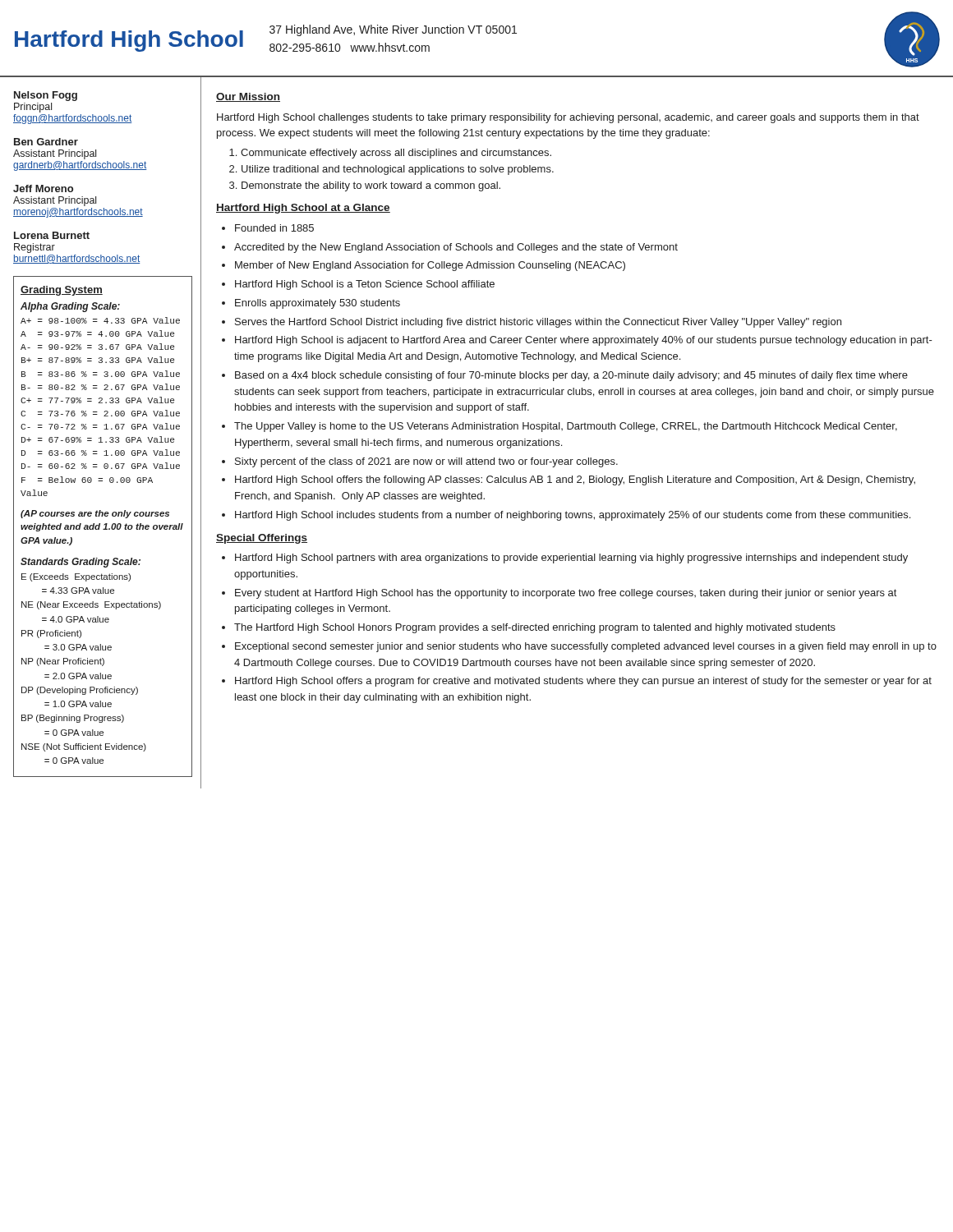Select the list item that reads "Communicate effectively across all disciplines and circumstances."
The height and width of the screenshot is (1232, 953).
click(x=396, y=152)
